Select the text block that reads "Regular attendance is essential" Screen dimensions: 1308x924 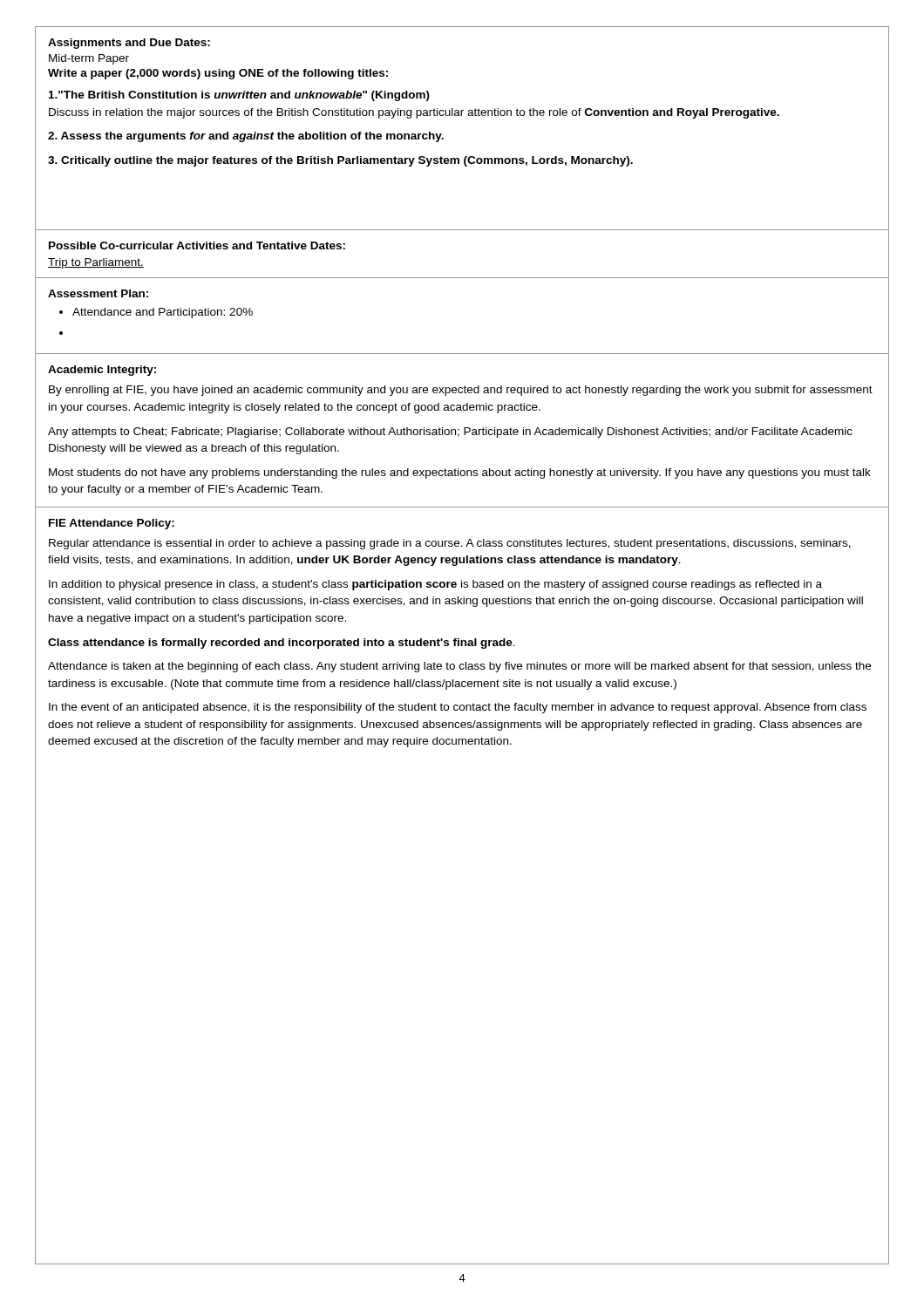(x=450, y=551)
